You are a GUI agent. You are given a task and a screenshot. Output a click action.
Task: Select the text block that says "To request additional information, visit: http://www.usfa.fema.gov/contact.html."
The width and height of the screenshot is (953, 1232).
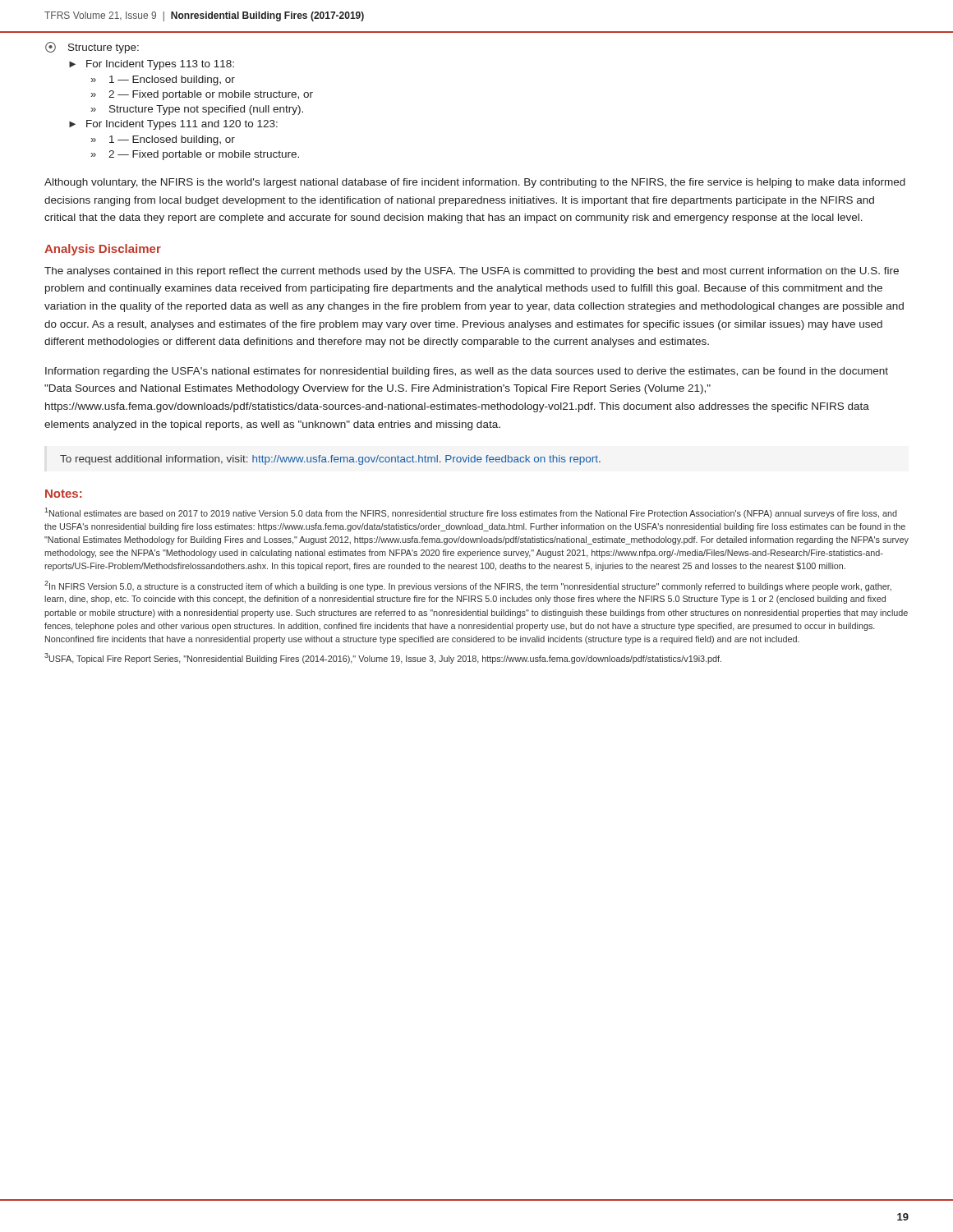pos(331,459)
